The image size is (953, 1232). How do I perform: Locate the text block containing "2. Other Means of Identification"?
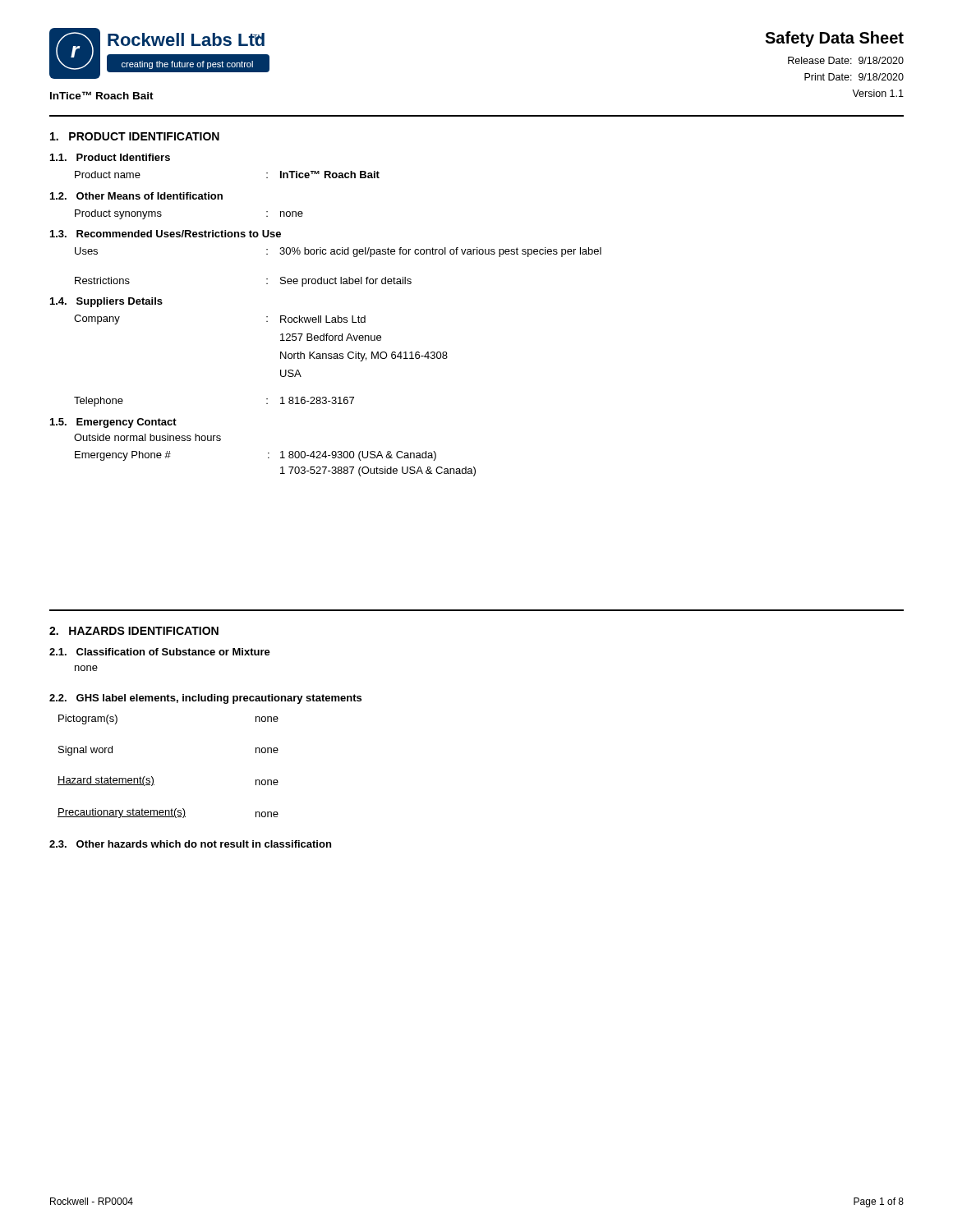point(136,196)
